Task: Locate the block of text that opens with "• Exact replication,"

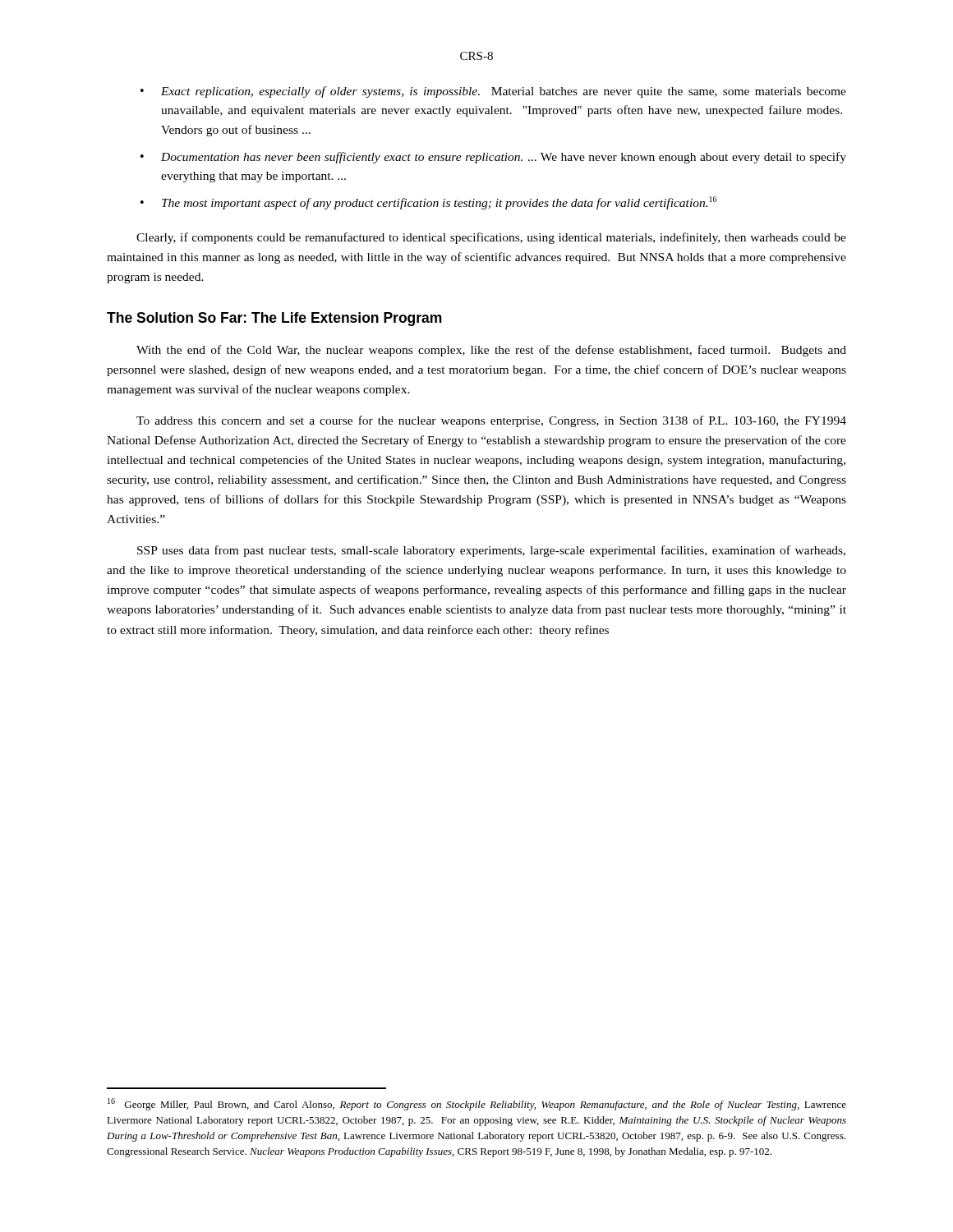Action: 493,110
